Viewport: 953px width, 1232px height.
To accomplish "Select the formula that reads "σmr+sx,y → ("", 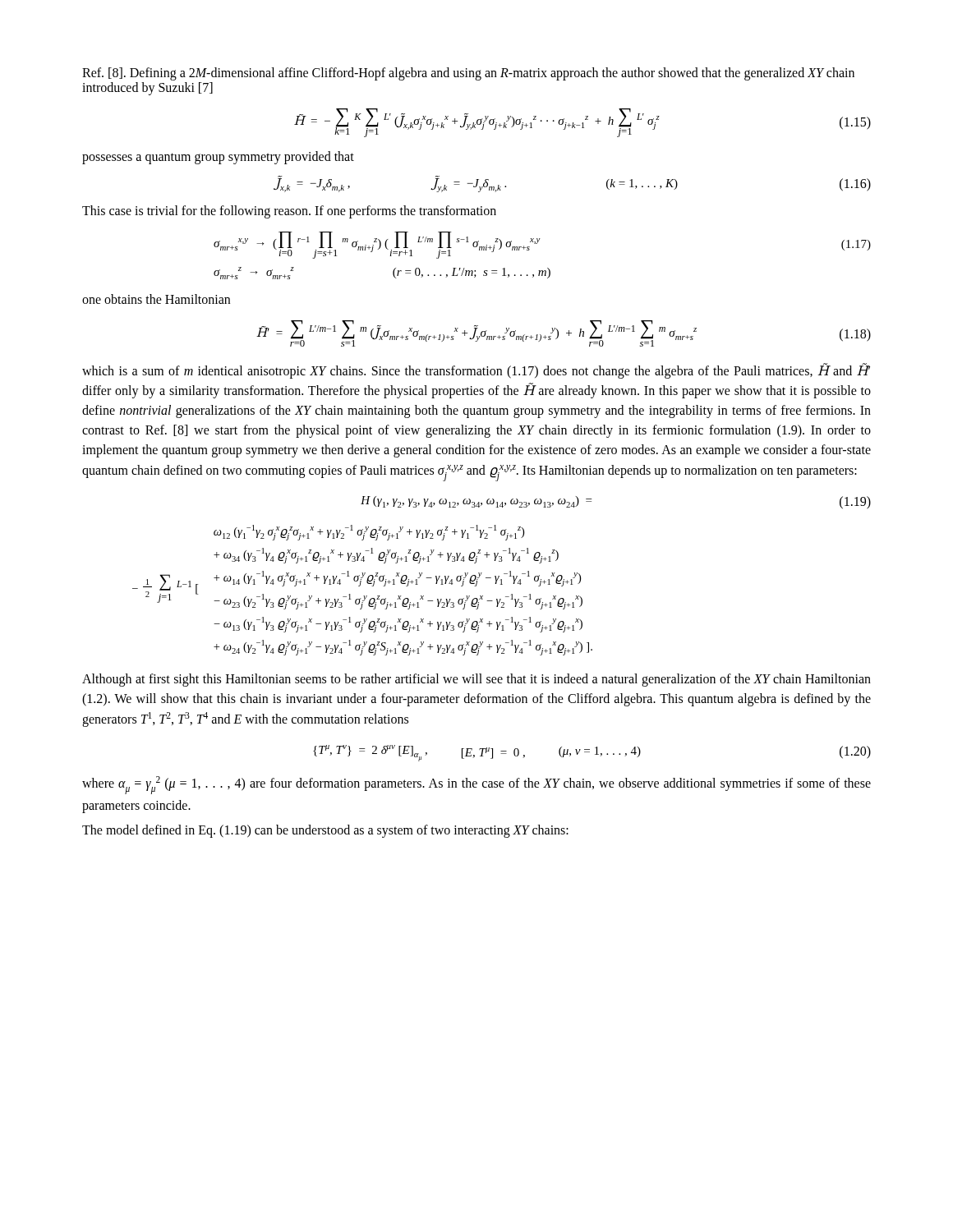I will [x=476, y=255].
